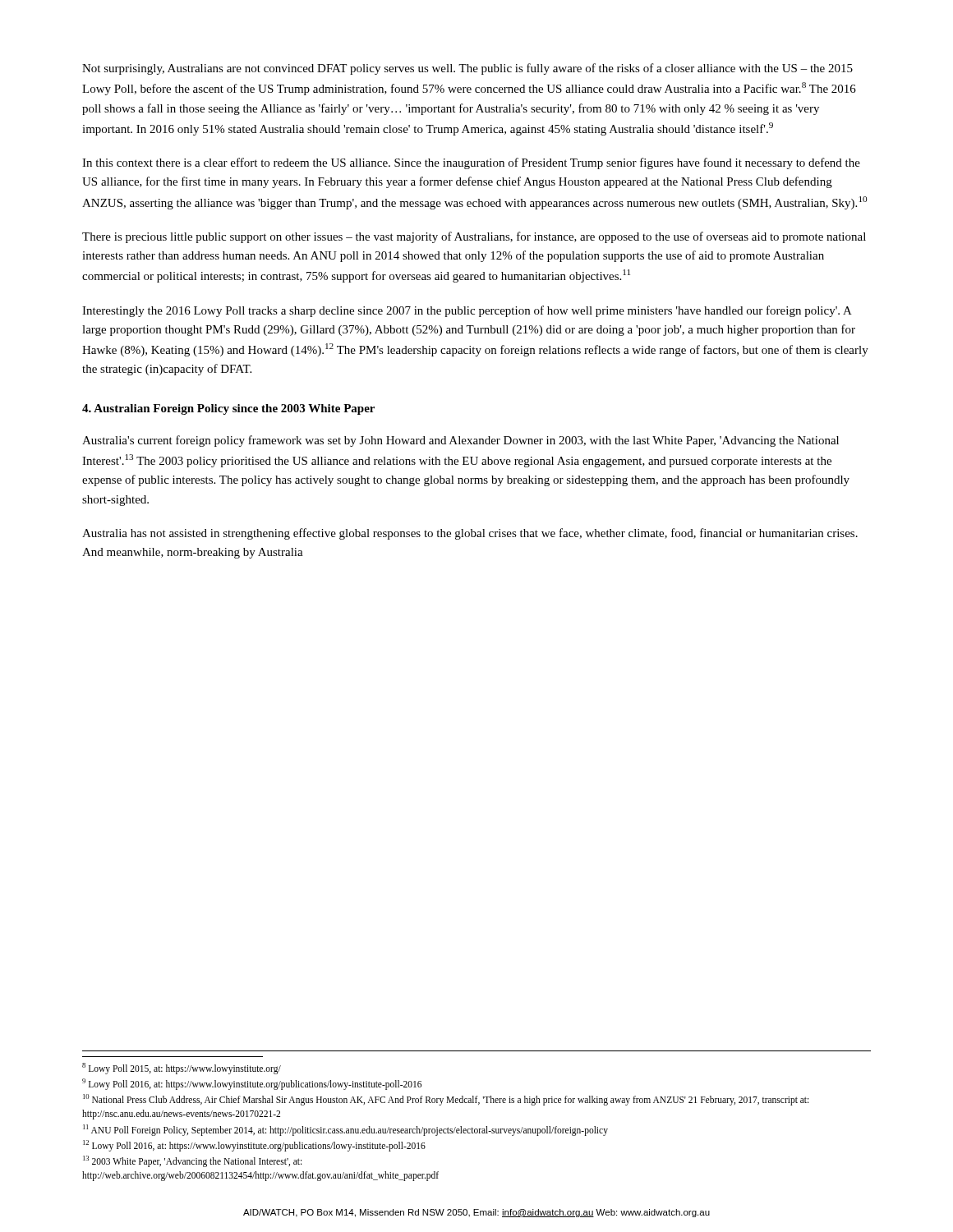Click on the text block containing "Interestingly the 2016 Lowy"
Viewport: 953px width, 1232px height.
click(x=476, y=340)
